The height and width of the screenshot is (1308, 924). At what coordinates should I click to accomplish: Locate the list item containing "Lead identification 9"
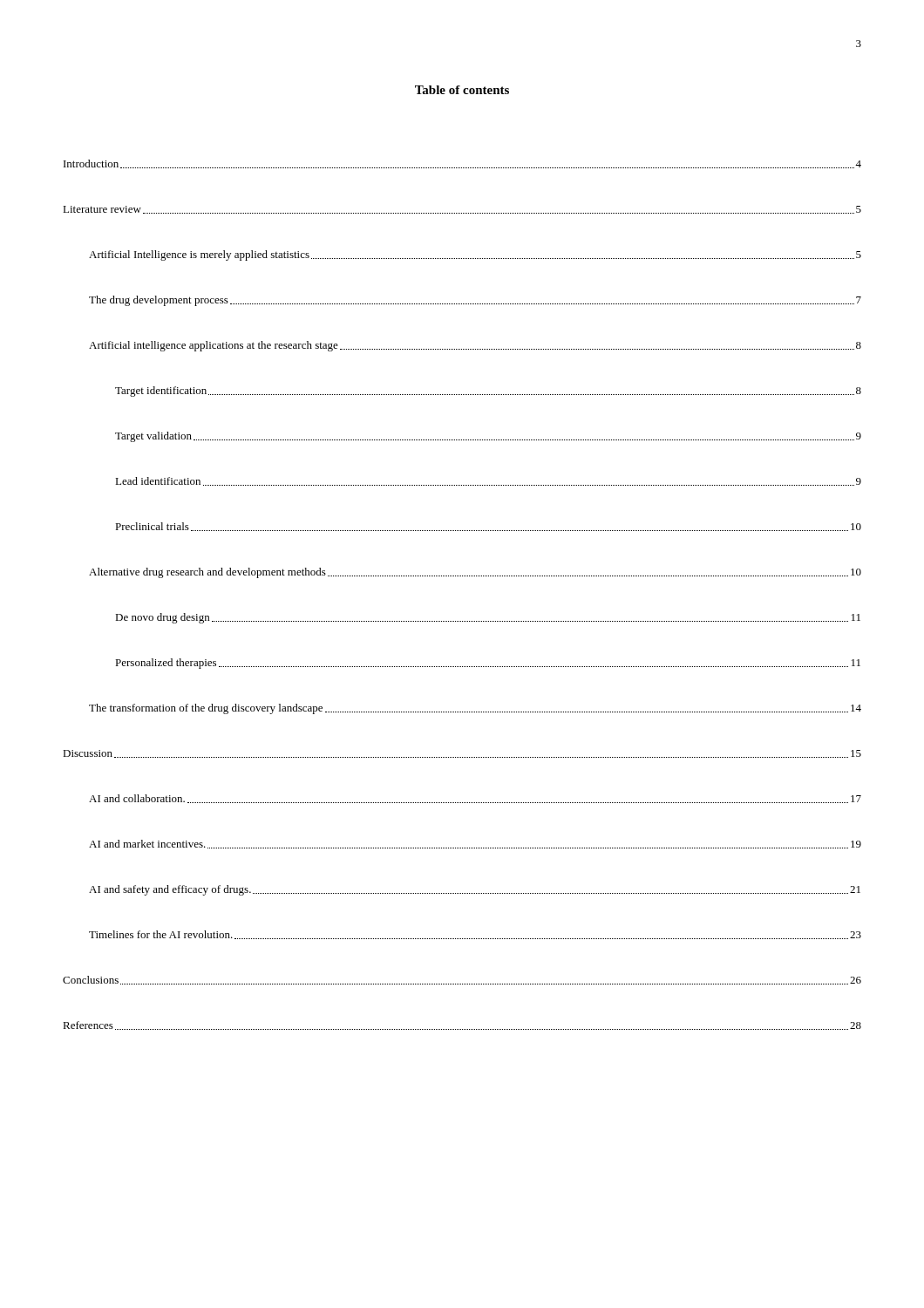click(x=488, y=481)
